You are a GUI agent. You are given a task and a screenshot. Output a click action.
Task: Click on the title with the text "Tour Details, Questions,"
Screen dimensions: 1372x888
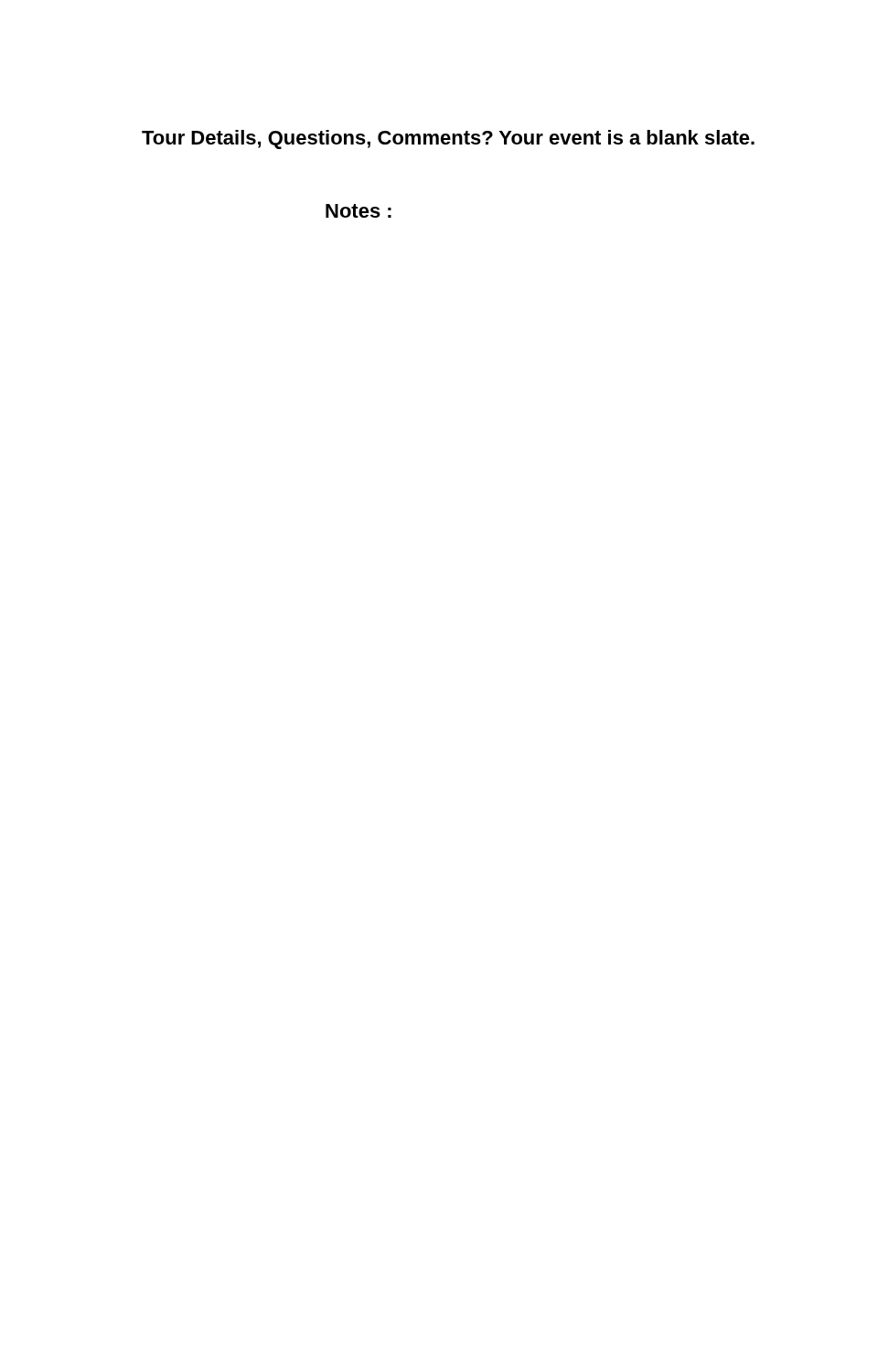click(x=449, y=138)
